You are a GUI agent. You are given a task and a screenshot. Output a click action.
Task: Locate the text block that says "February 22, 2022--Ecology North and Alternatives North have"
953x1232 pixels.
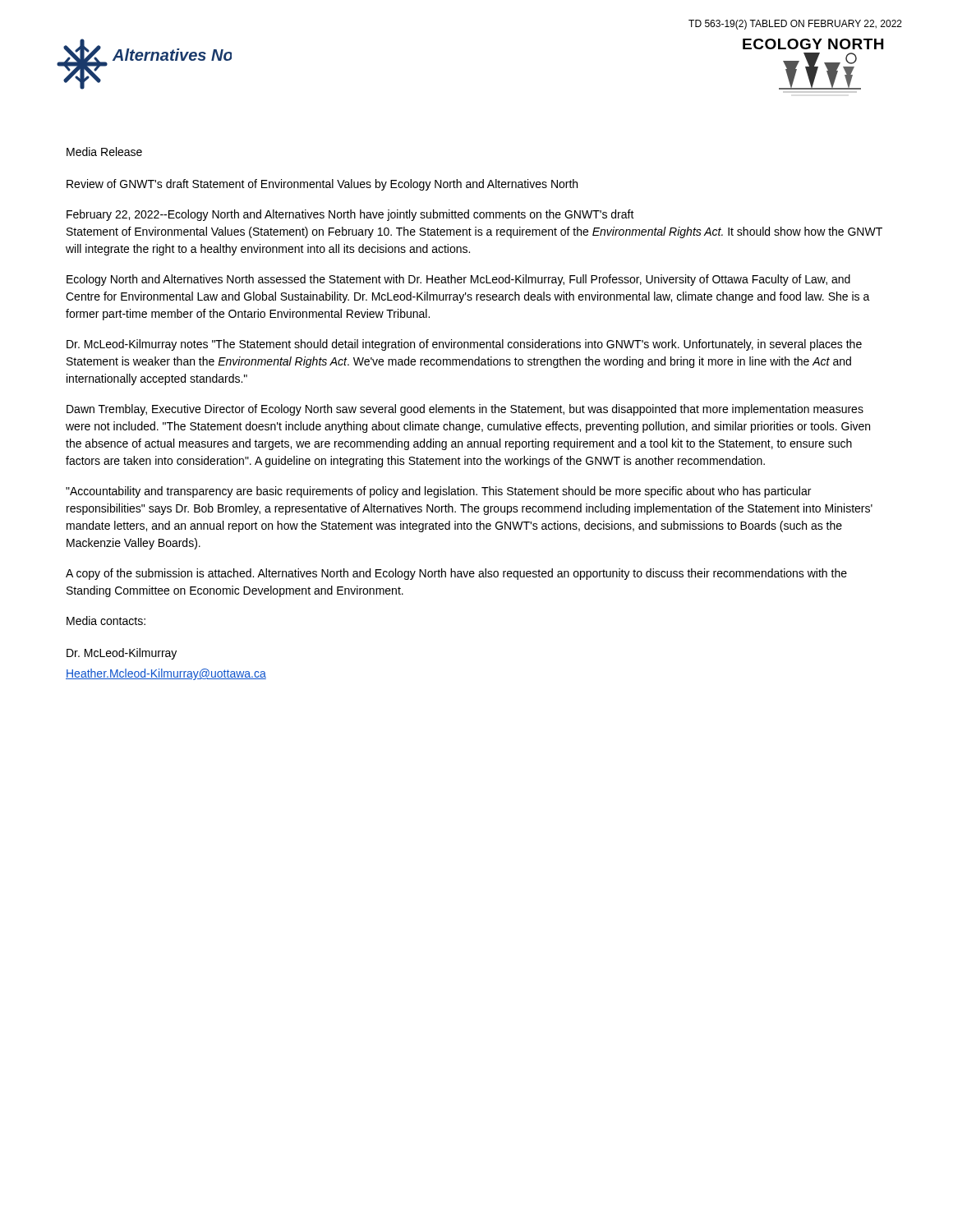point(474,232)
